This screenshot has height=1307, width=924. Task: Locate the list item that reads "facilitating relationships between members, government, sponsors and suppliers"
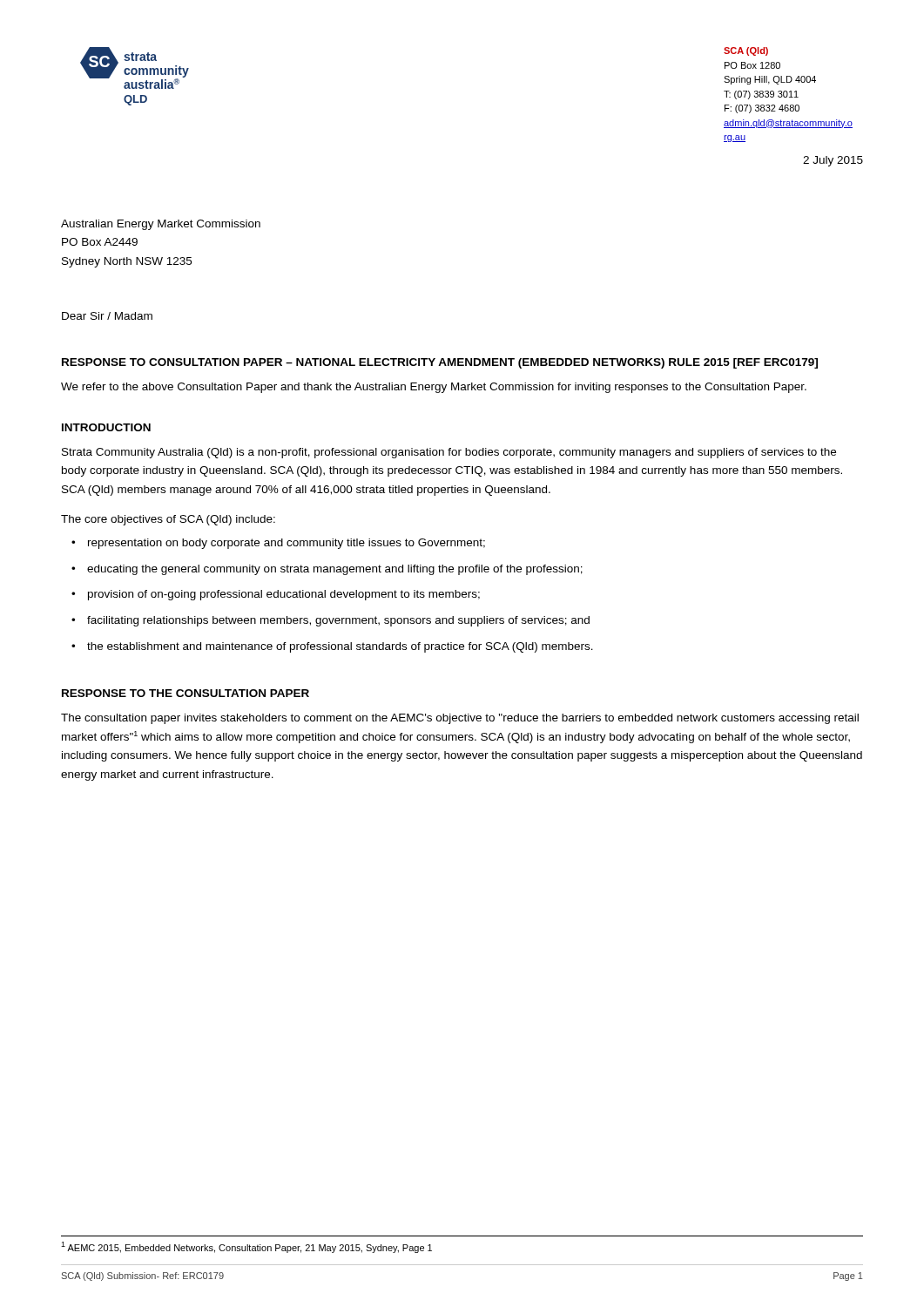[x=339, y=620]
